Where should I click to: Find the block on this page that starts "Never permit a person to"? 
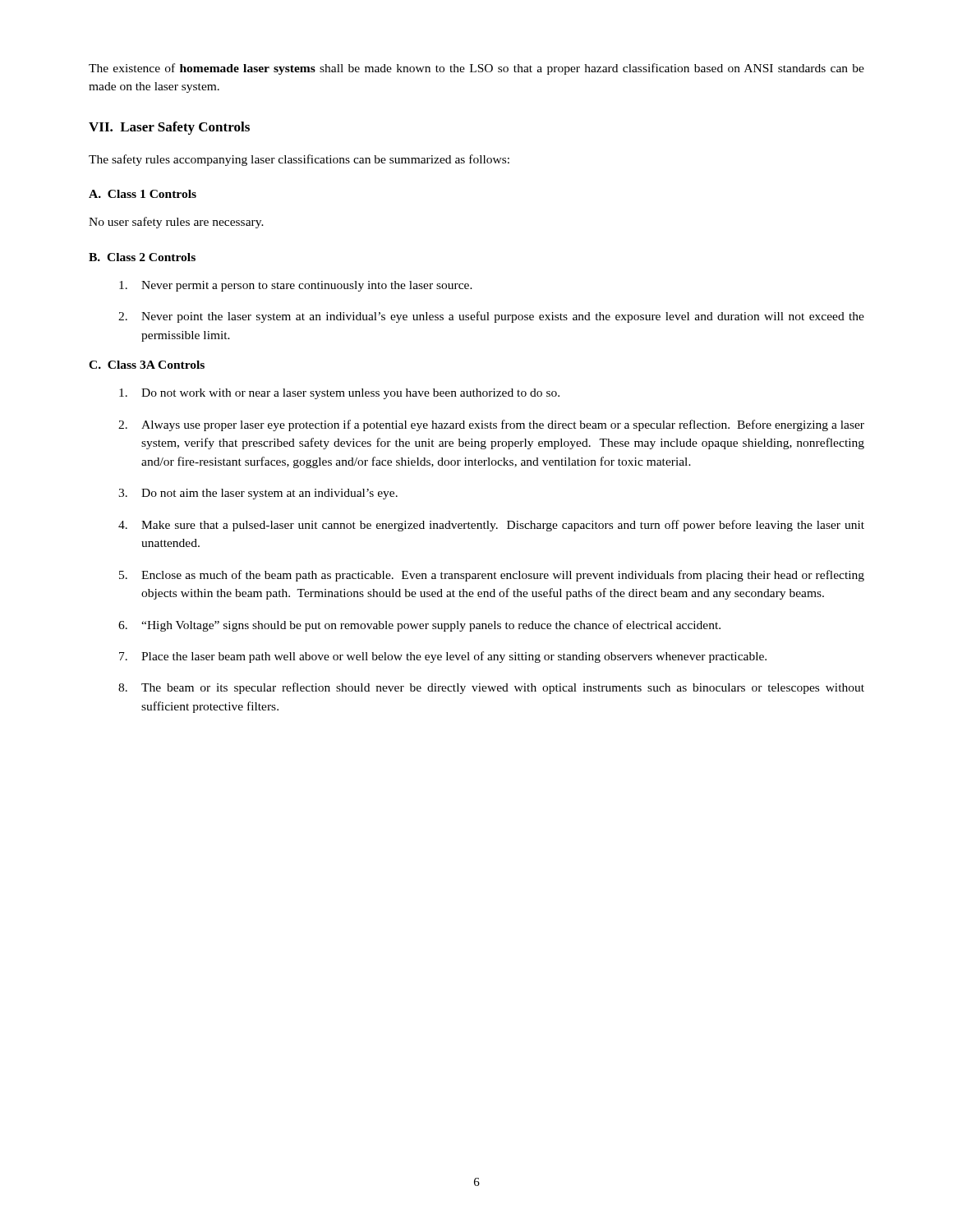(x=296, y=286)
